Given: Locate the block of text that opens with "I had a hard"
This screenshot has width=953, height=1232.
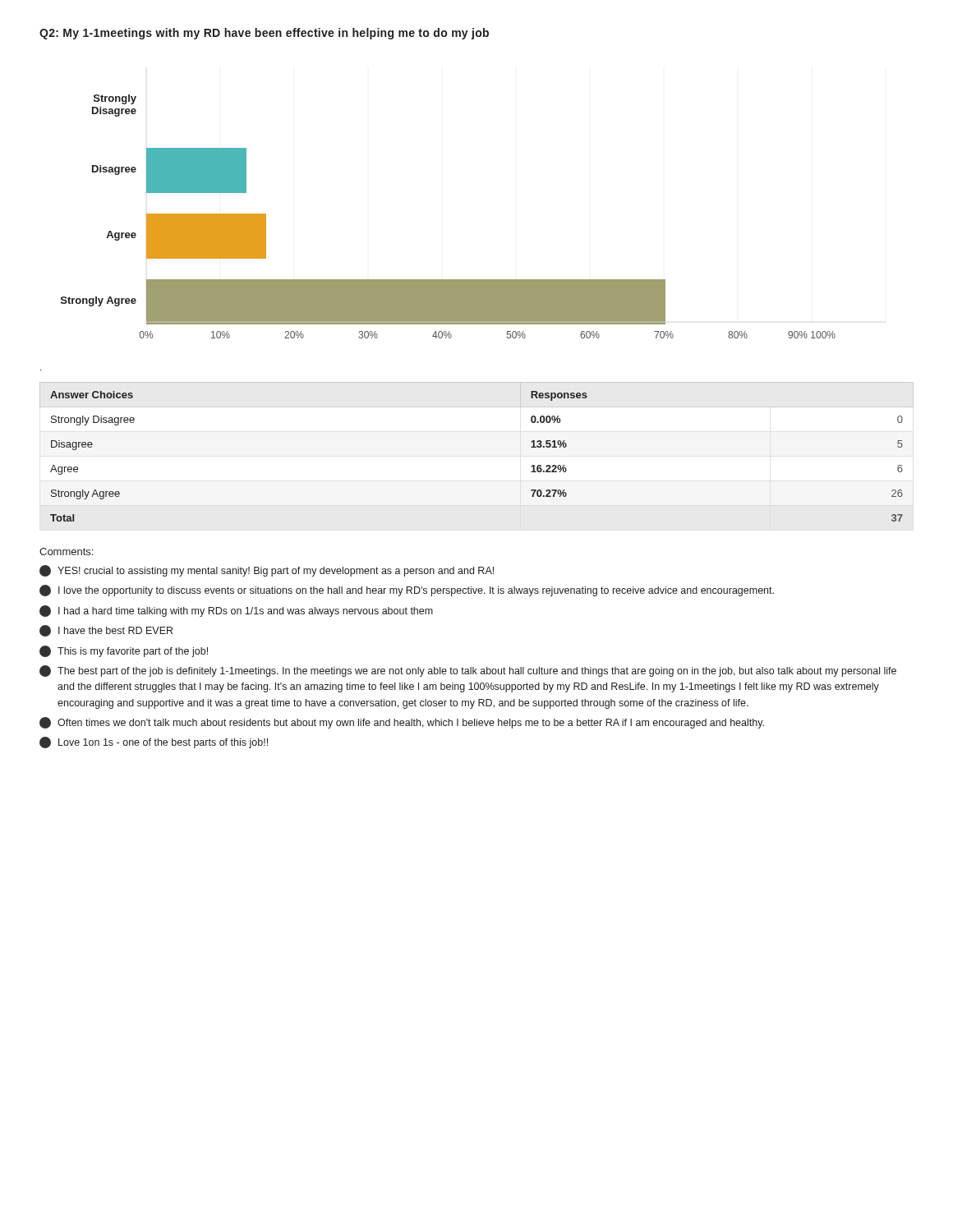Looking at the screenshot, I should [236, 611].
